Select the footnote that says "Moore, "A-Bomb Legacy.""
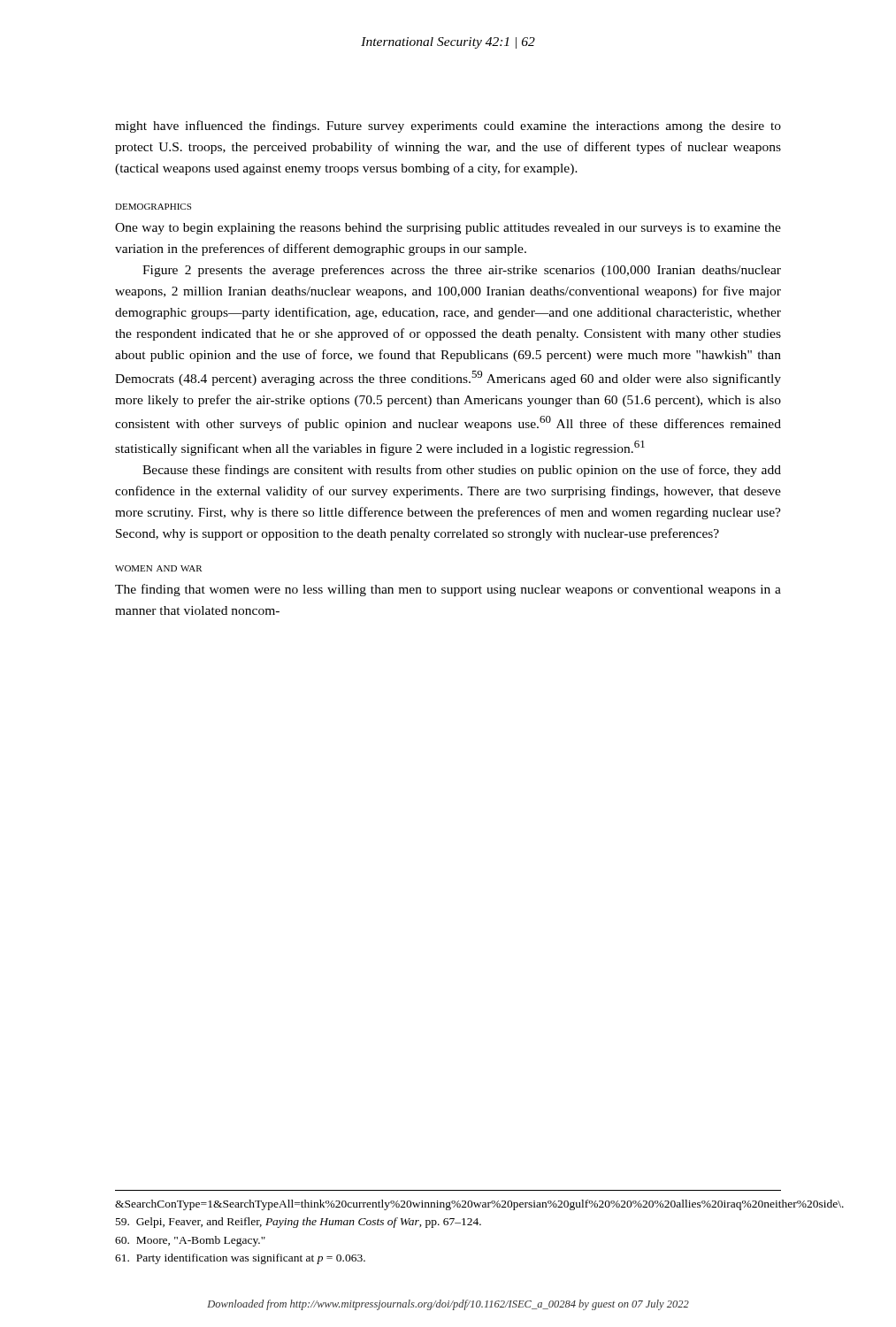896x1327 pixels. 190,1241
